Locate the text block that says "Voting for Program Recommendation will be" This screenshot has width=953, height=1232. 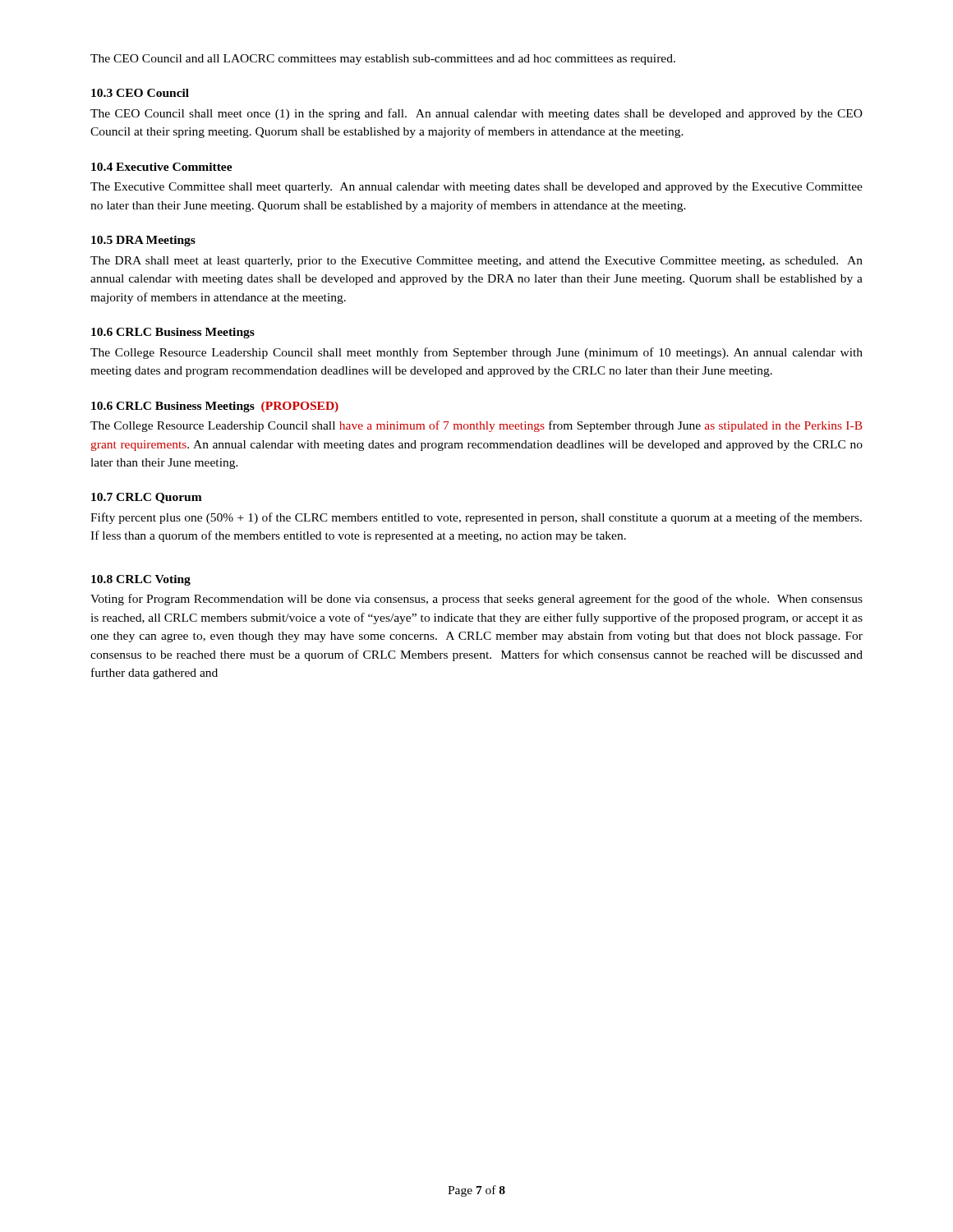click(x=476, y=636)
